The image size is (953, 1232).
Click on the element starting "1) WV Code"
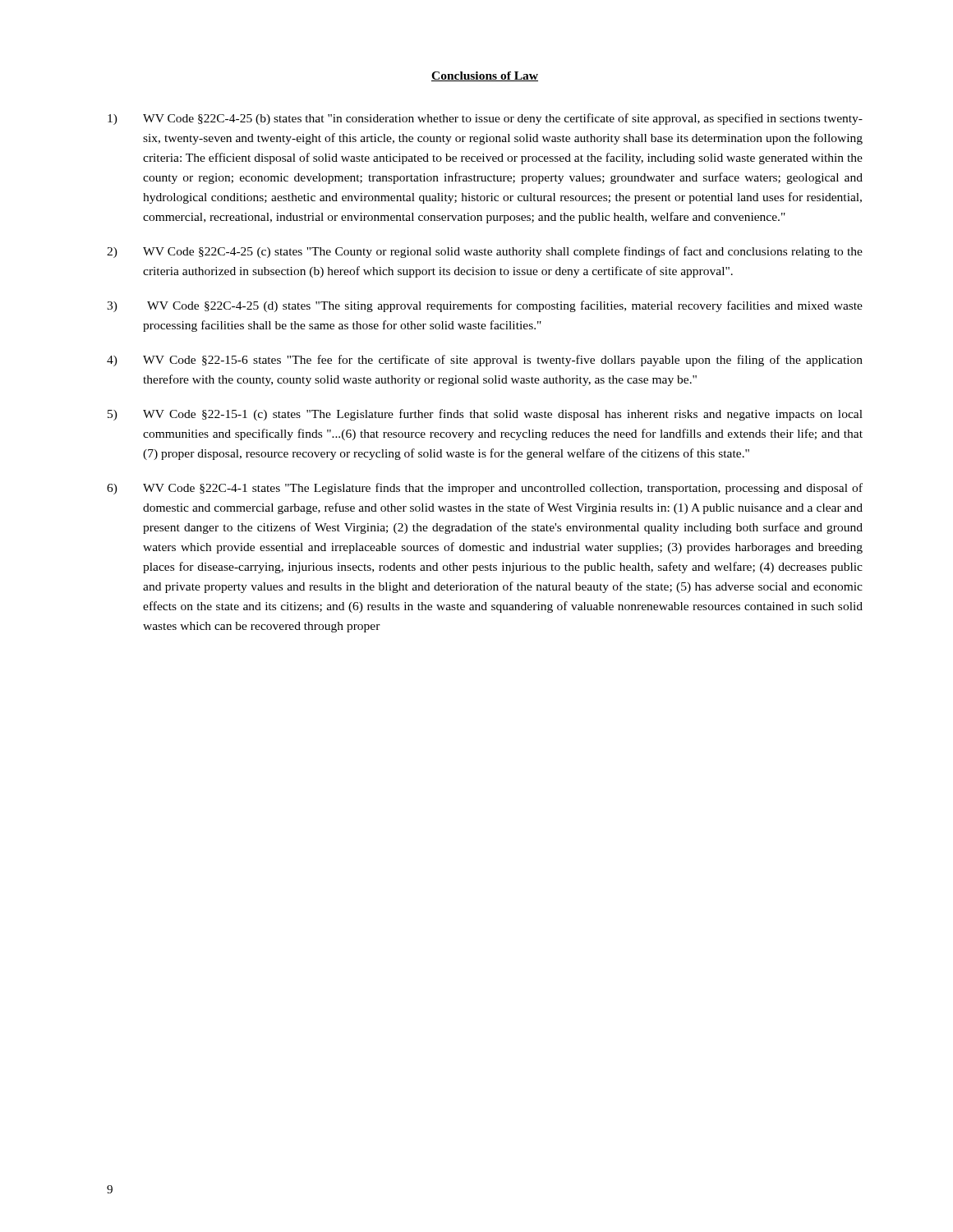click(485, 168)
